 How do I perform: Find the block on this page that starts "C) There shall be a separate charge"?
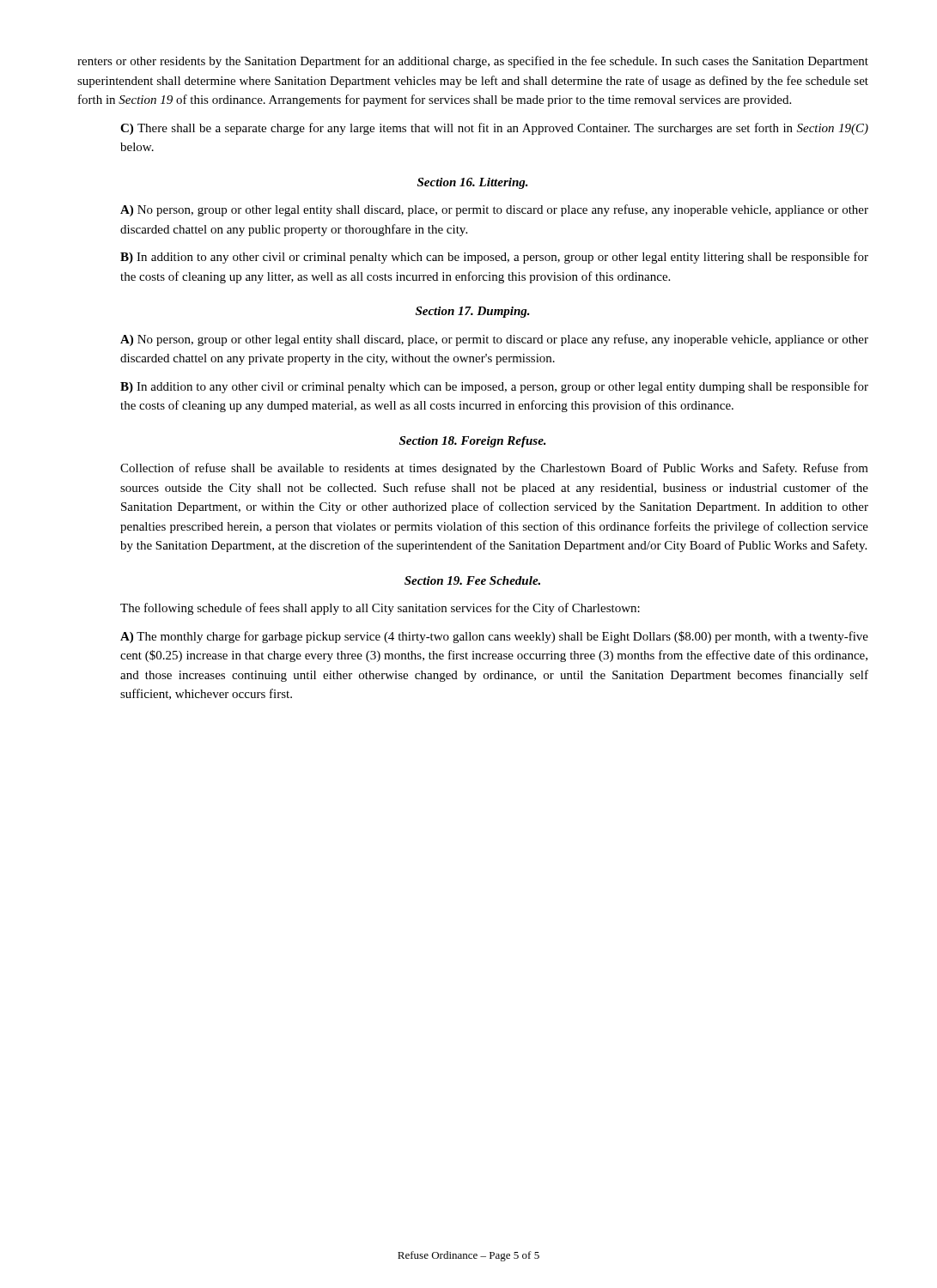click(494, 137)
